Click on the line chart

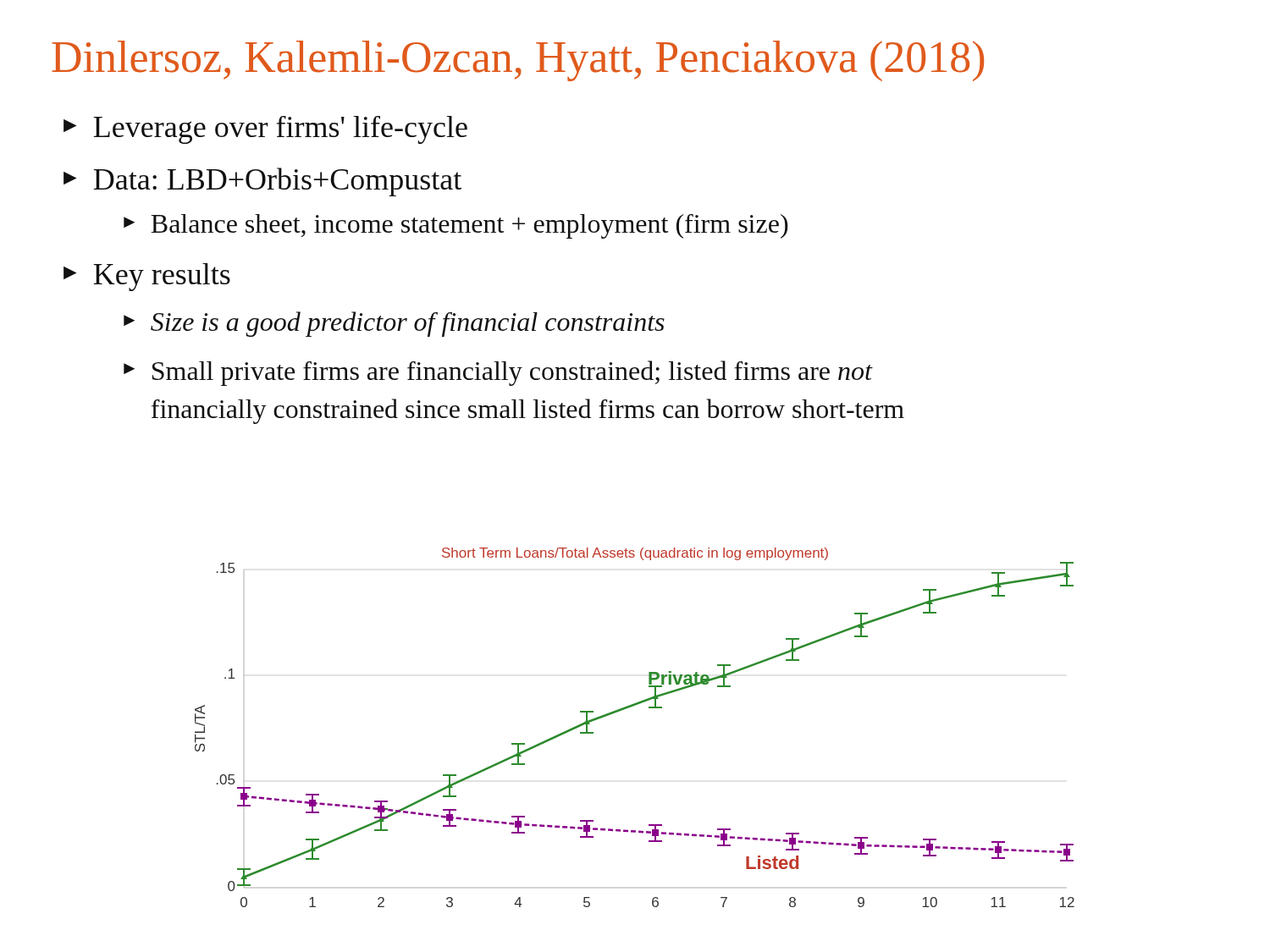(x=635, y=734)
